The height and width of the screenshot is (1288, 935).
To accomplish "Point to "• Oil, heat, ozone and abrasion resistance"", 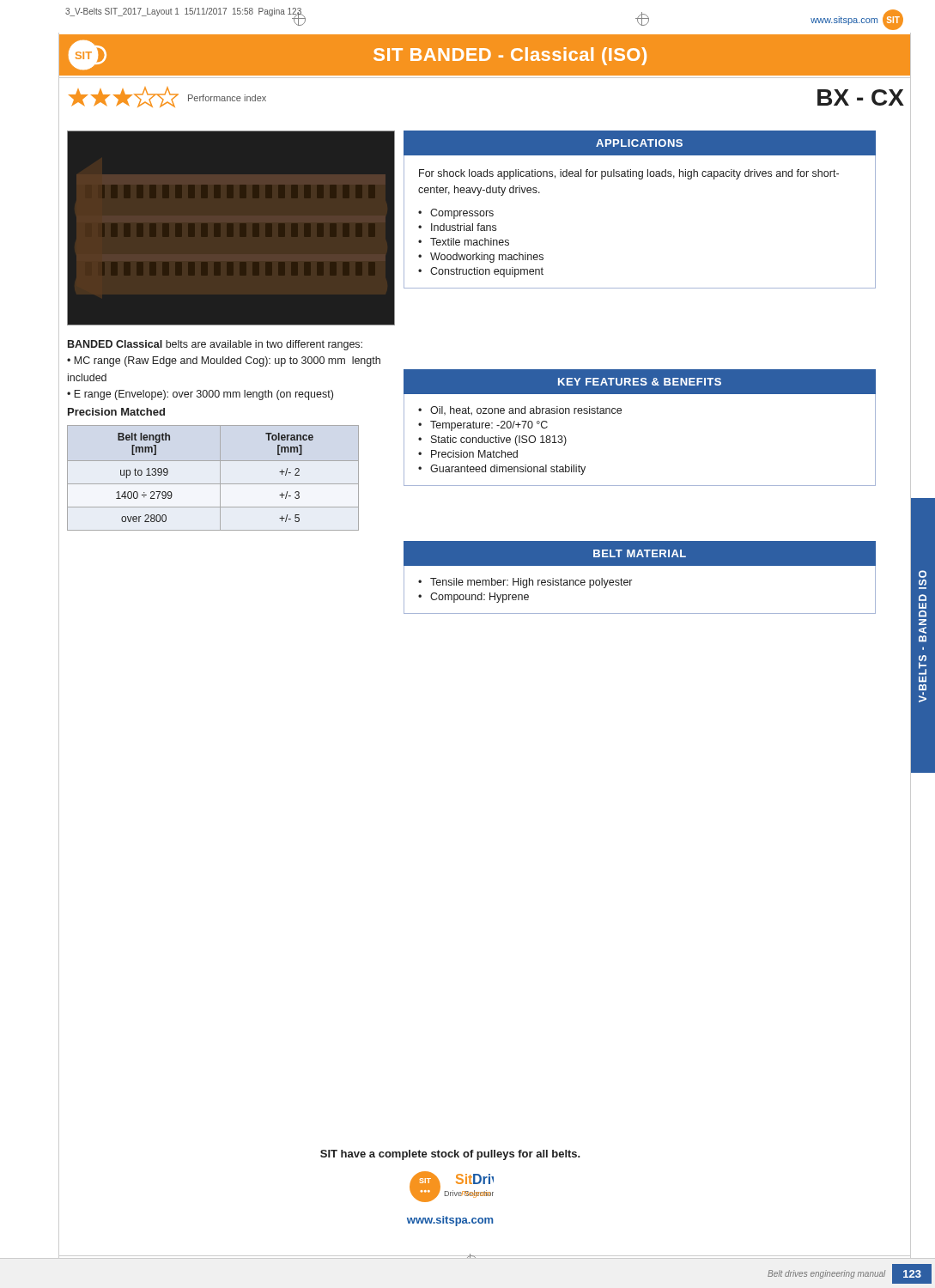I will point(520,410).
